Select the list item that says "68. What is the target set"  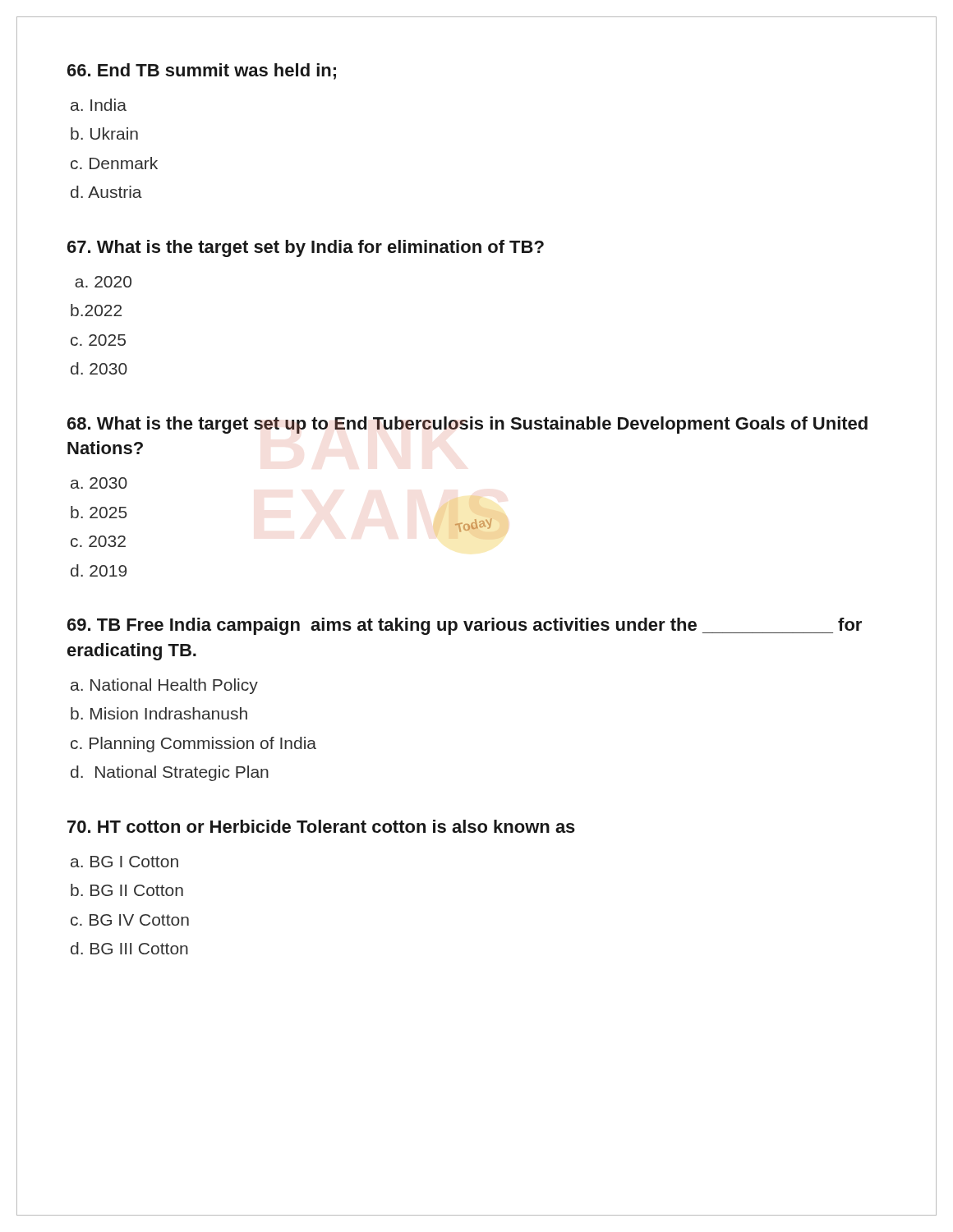[468, 436]
